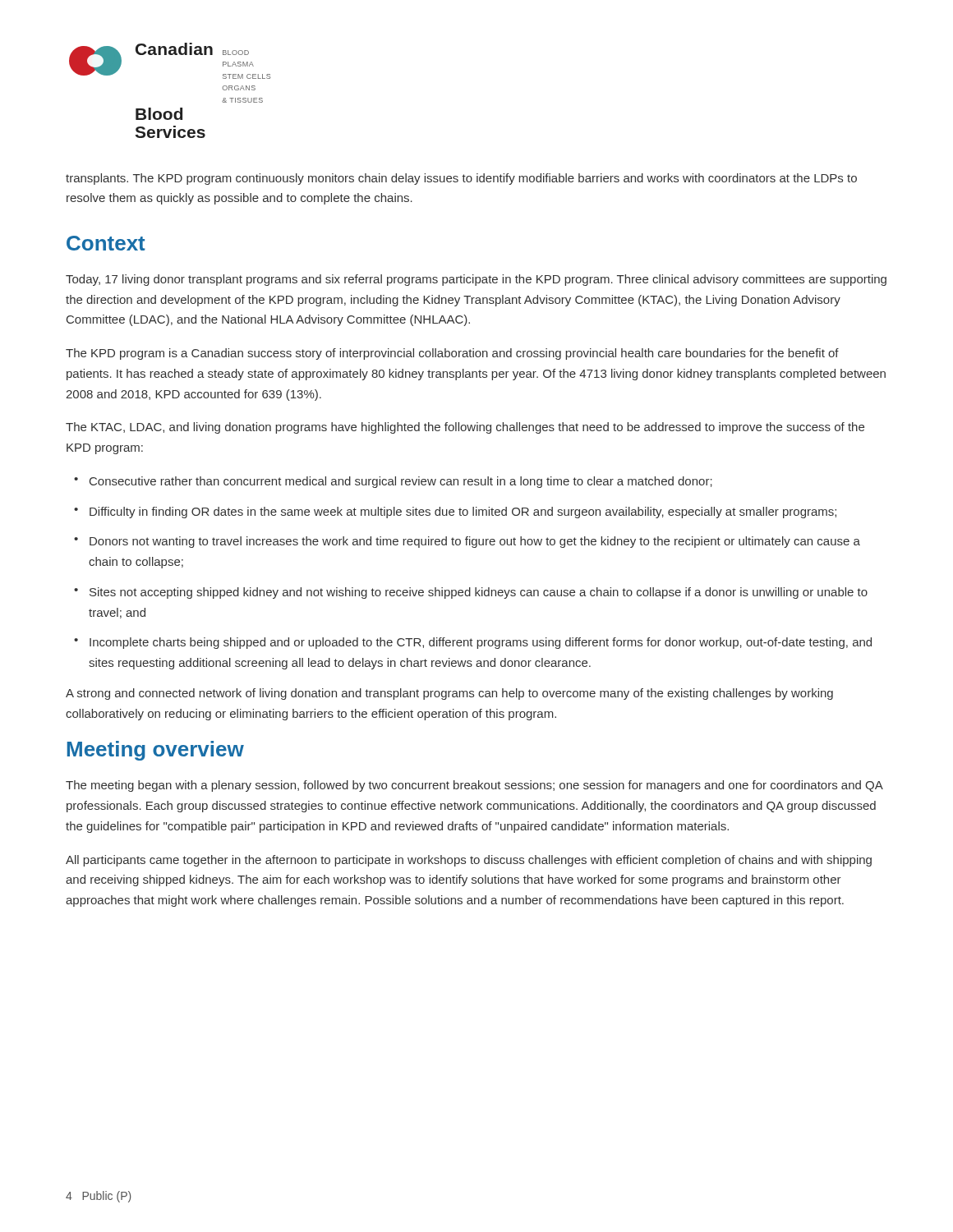The image size is (953, 1232).
Task: Locate the element starting "The KPD program is a"
Action: tap(476, 373)
